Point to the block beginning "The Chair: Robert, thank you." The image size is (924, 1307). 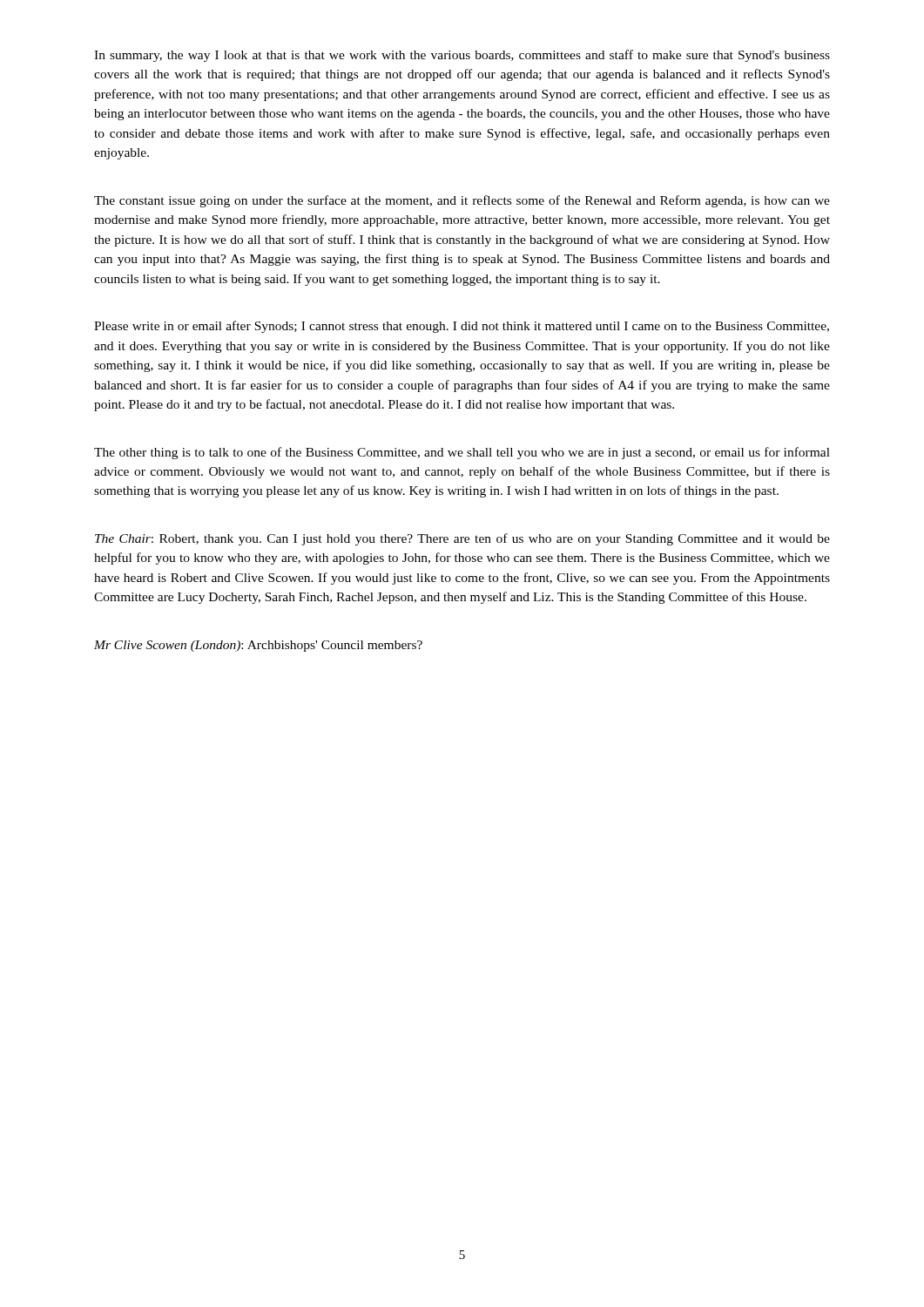[x=462, y=567]
